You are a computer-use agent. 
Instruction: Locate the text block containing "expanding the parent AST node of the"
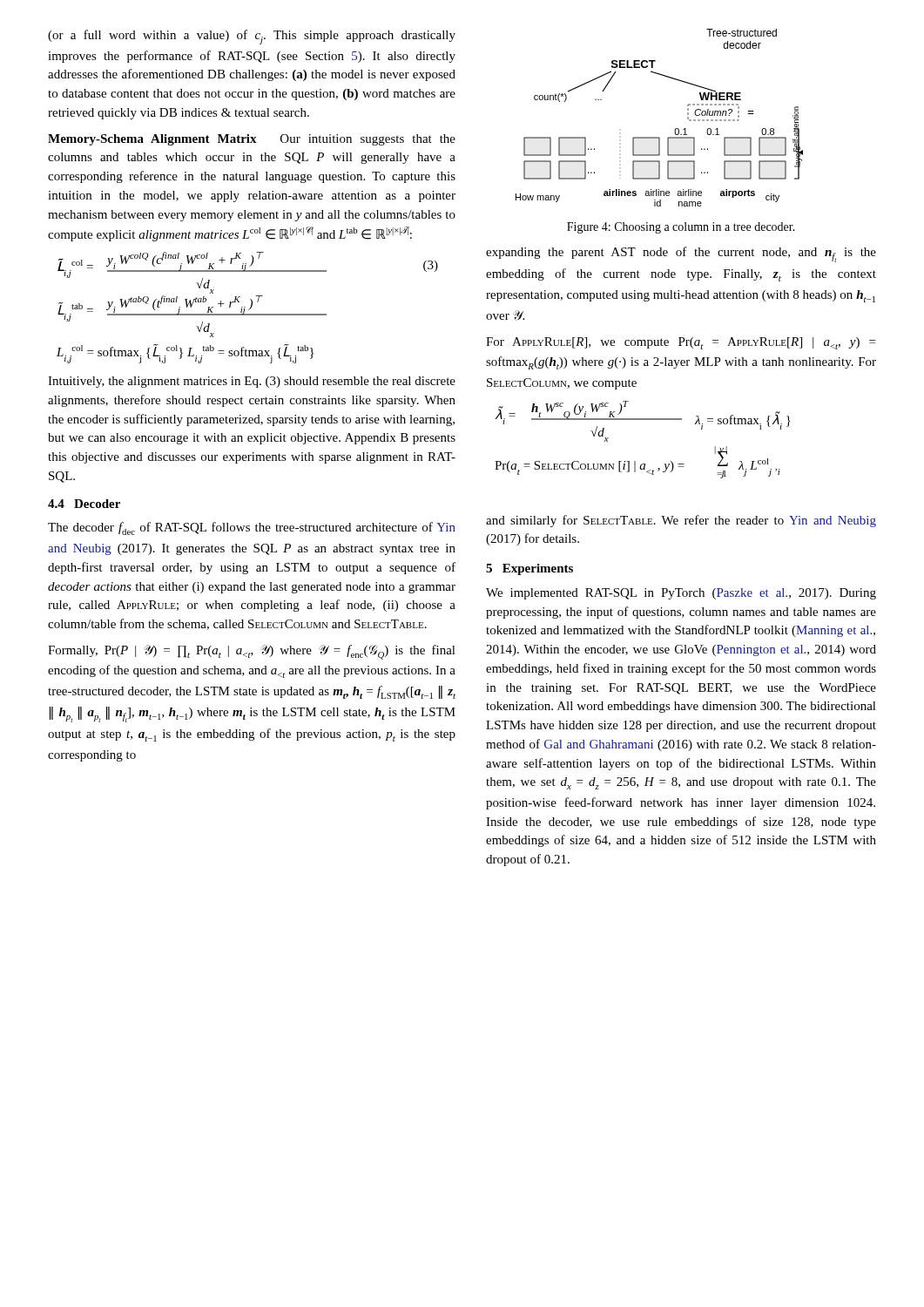(681, 254)
